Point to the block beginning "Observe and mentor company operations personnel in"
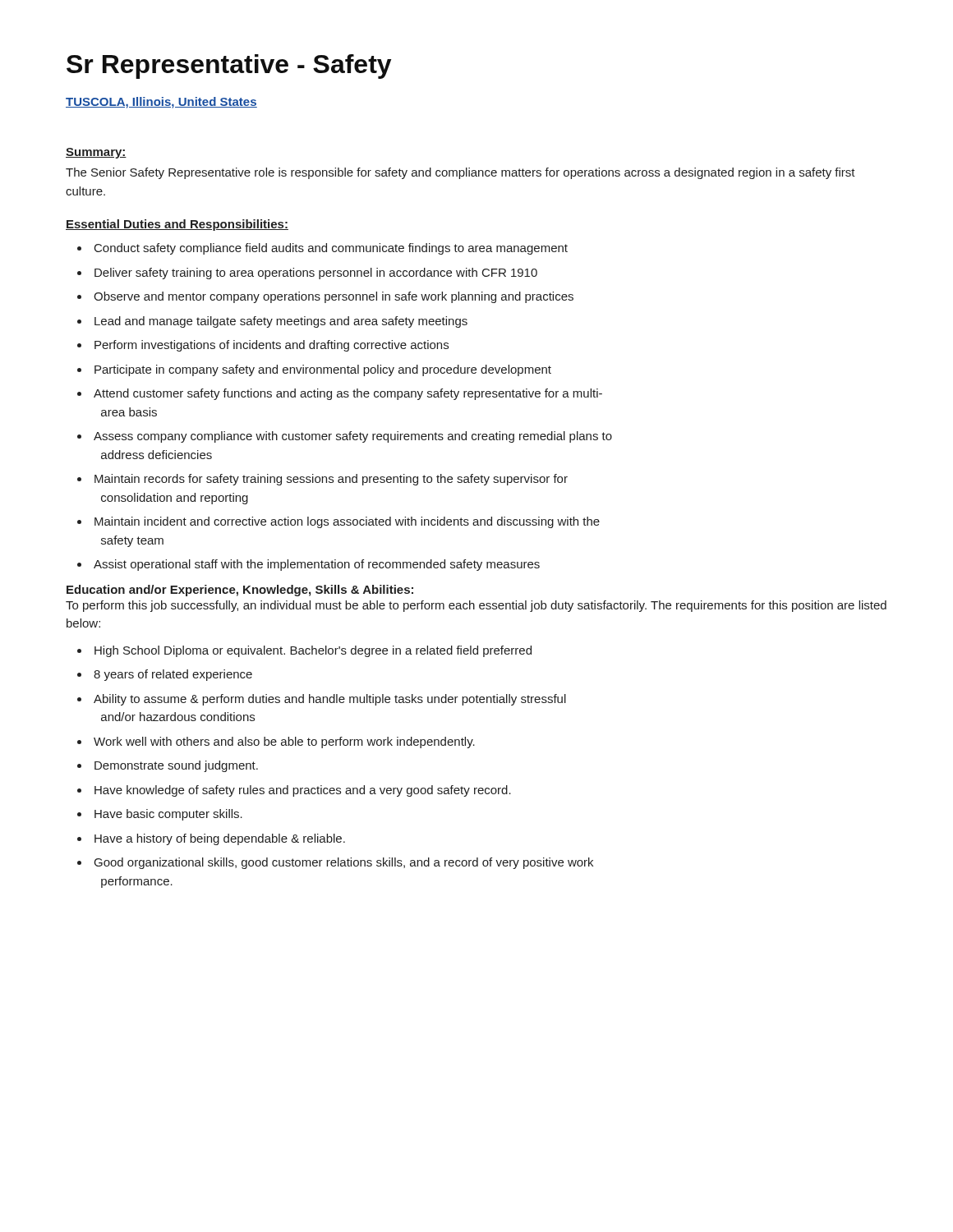 pyautogui.click(x=489, y=297)
